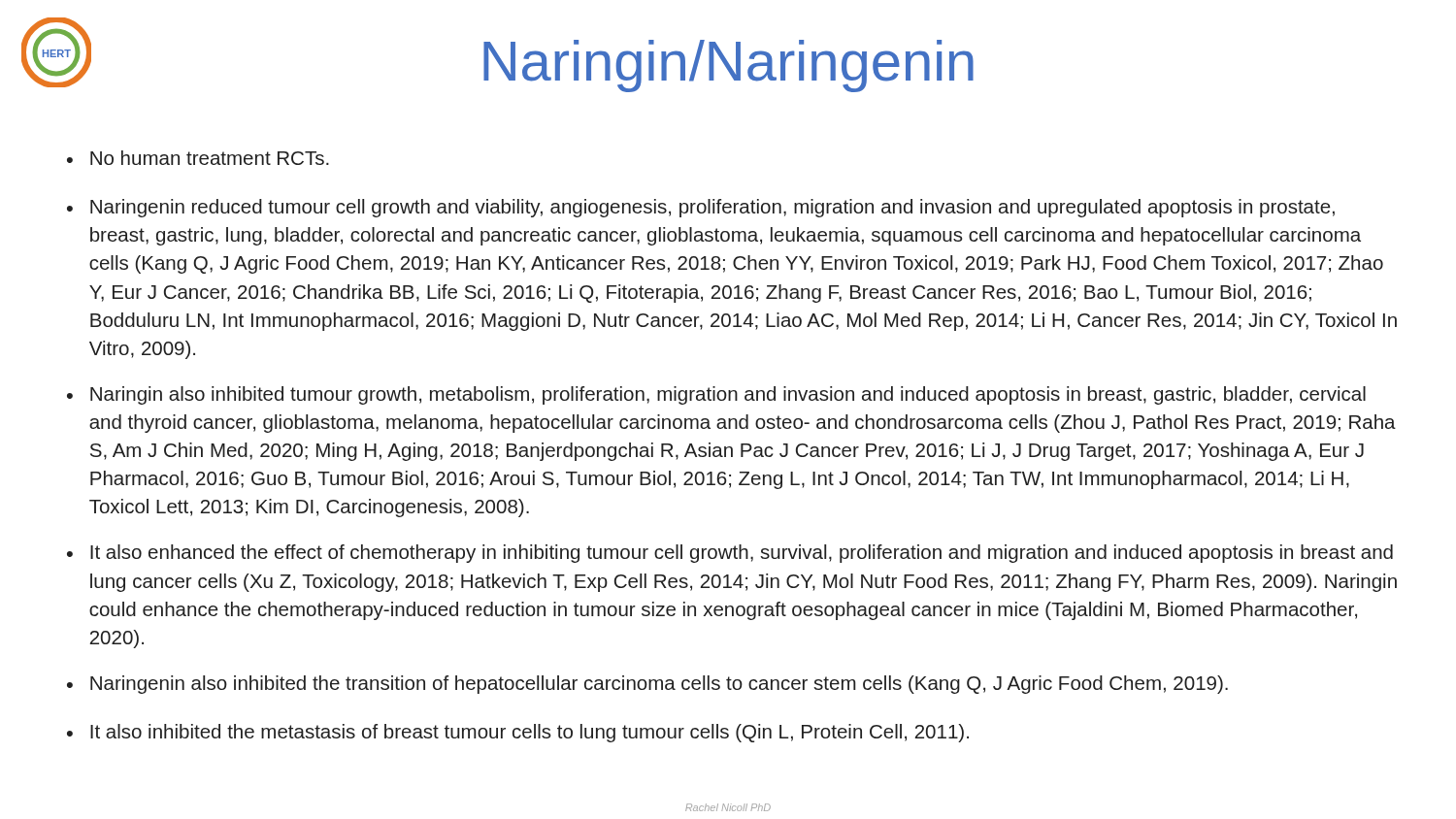Click on the text block starting "• Naringin also inhibited"
Screen dimensions: 819x1456
pyautogui.click(x=734, y=450)
